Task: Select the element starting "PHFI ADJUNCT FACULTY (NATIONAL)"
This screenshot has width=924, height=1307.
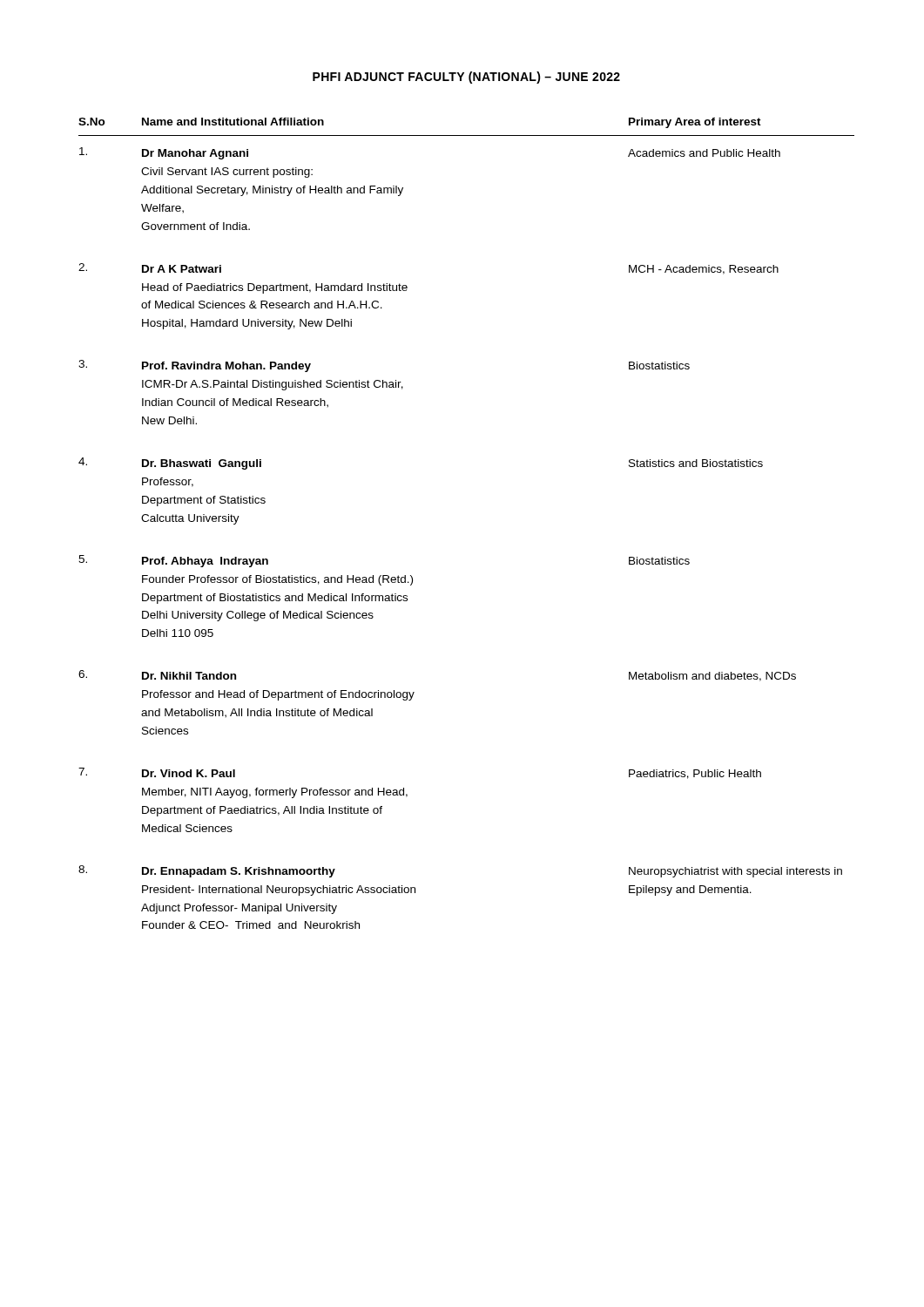Action: click(x=466, y=77)
